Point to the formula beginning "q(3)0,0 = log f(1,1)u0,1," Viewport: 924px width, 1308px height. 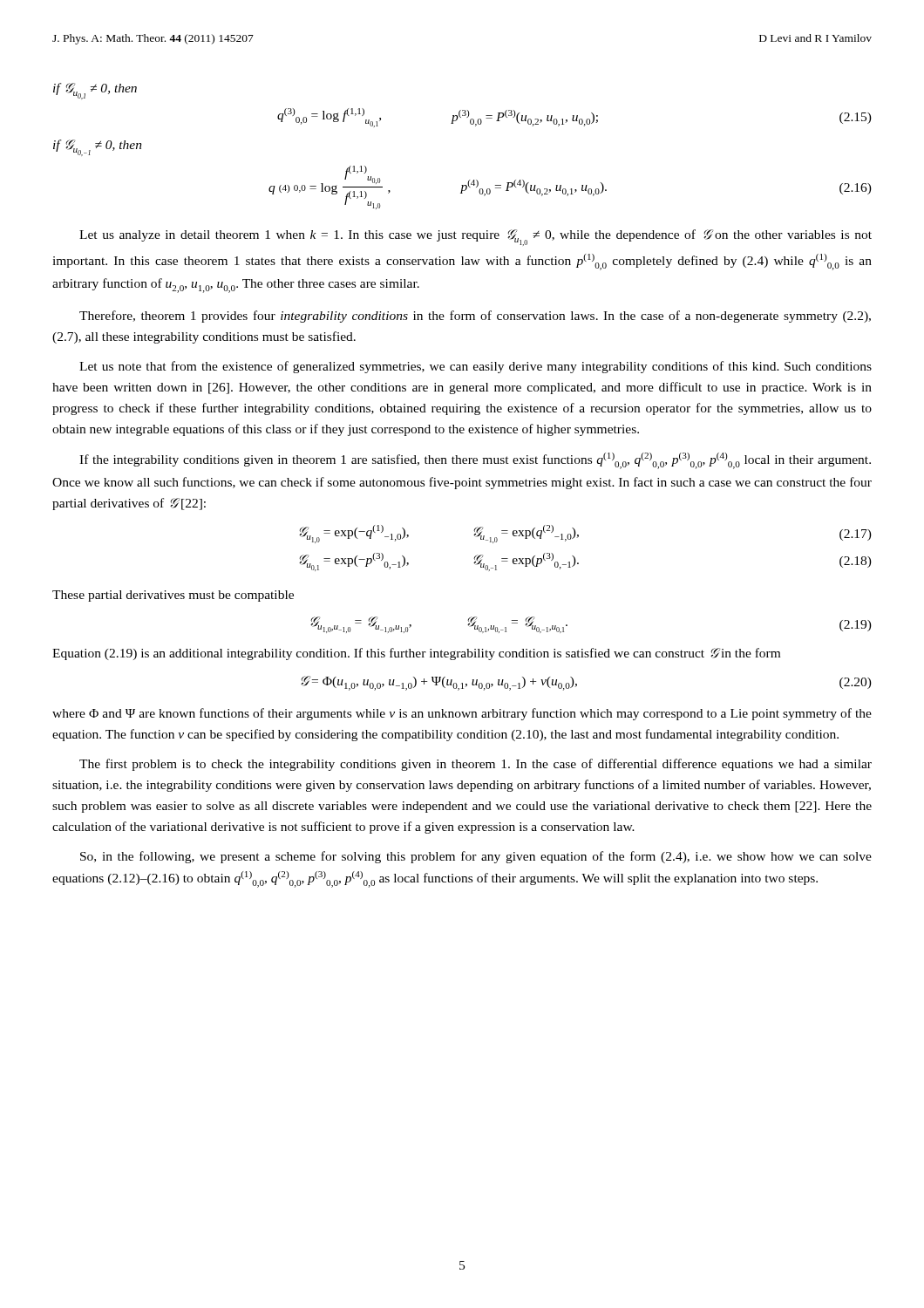click(462, 117)
